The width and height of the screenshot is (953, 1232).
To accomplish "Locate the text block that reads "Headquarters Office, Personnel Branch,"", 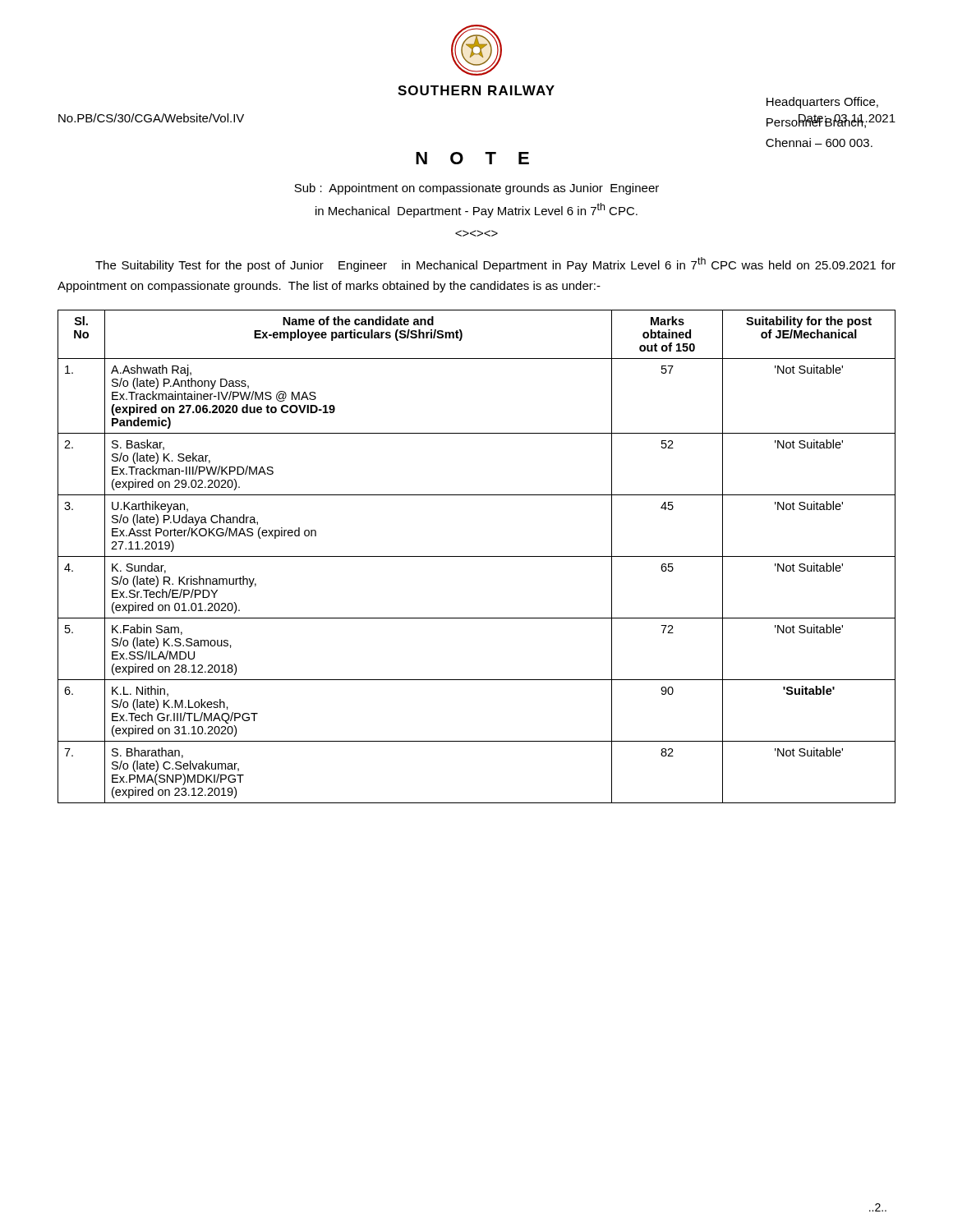I will coord(822,122).
